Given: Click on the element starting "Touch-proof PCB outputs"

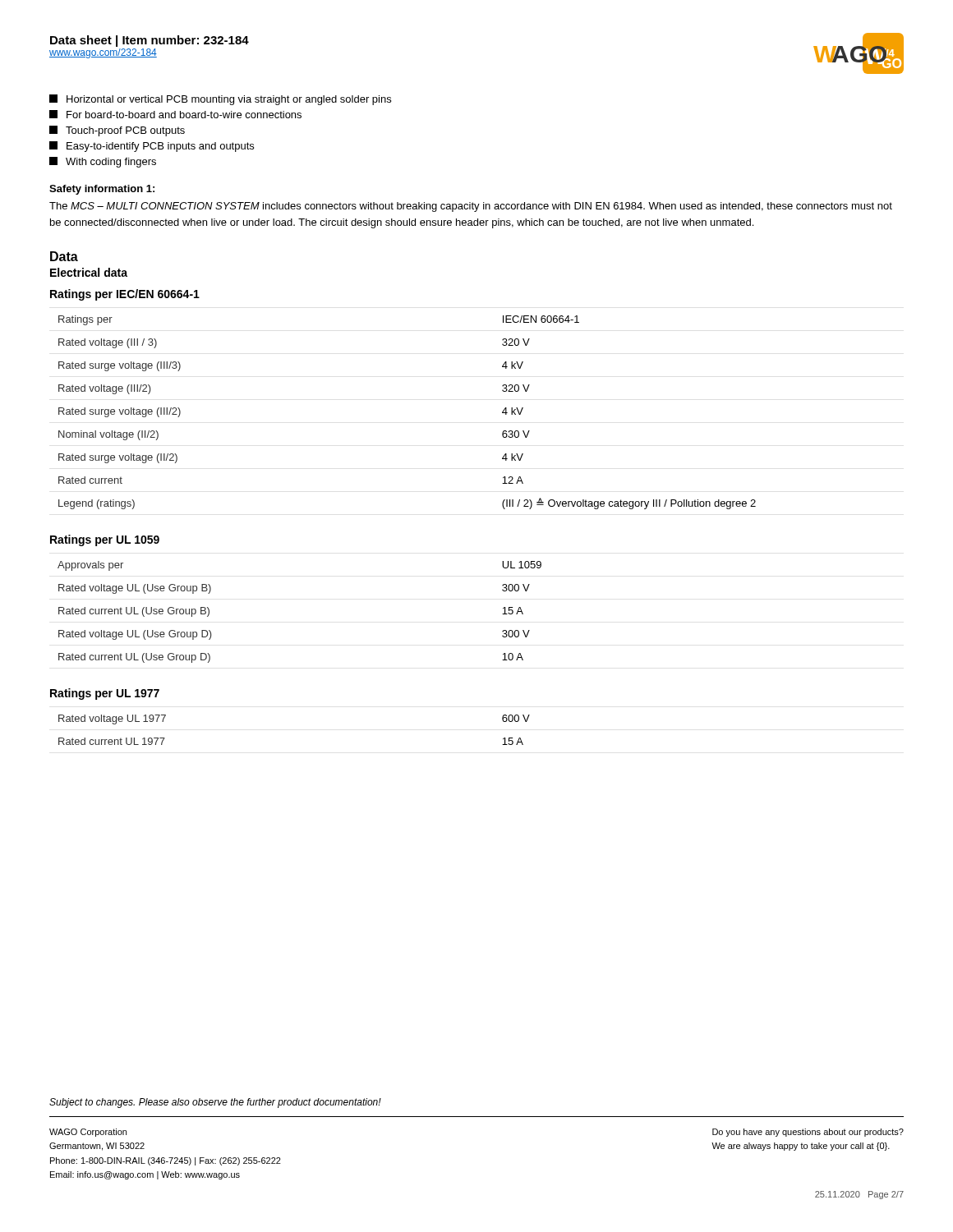Looking at the screenshot, I should click(125, 130).
